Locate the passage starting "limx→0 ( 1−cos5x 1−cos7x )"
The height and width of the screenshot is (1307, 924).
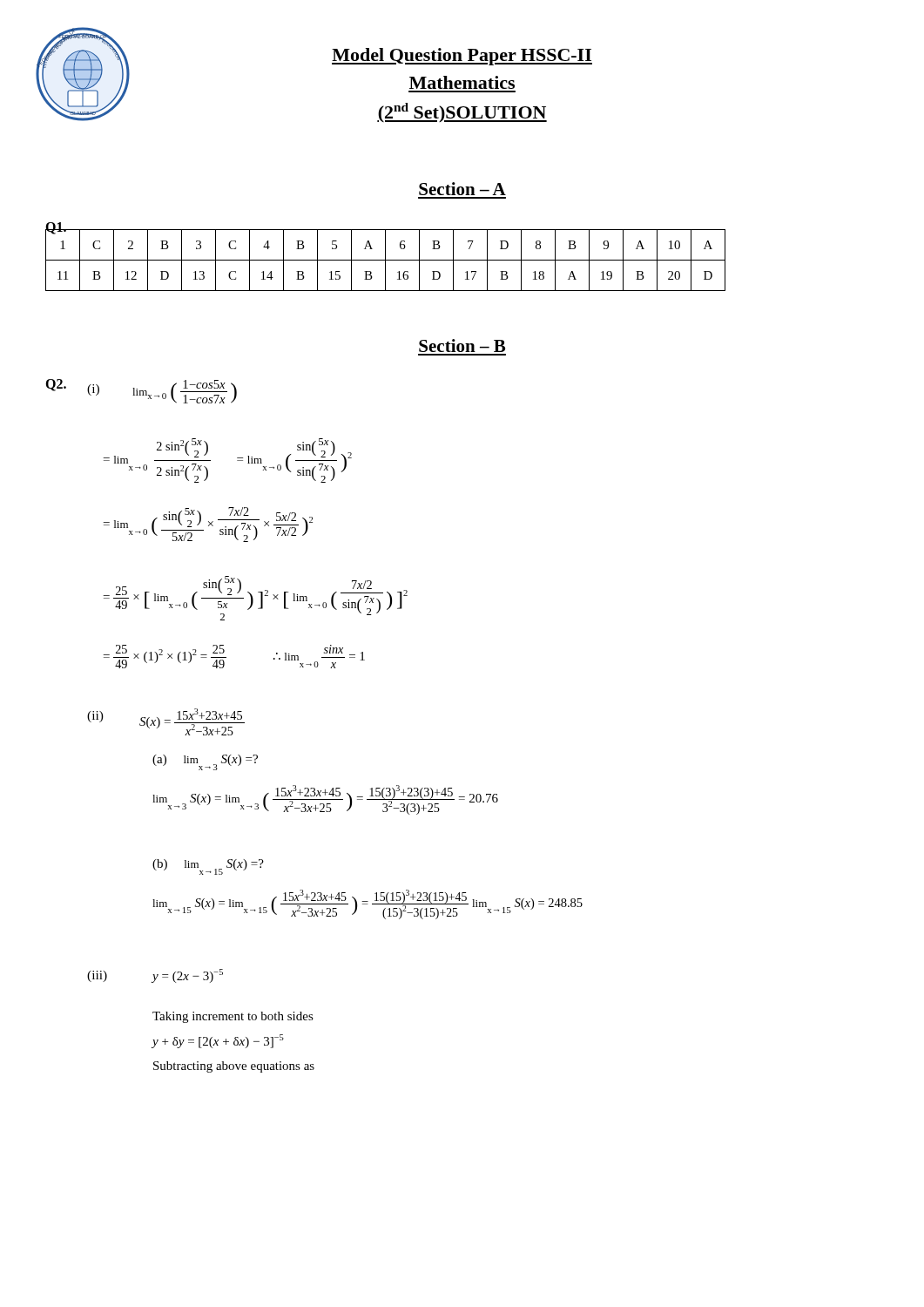point(185,392)
